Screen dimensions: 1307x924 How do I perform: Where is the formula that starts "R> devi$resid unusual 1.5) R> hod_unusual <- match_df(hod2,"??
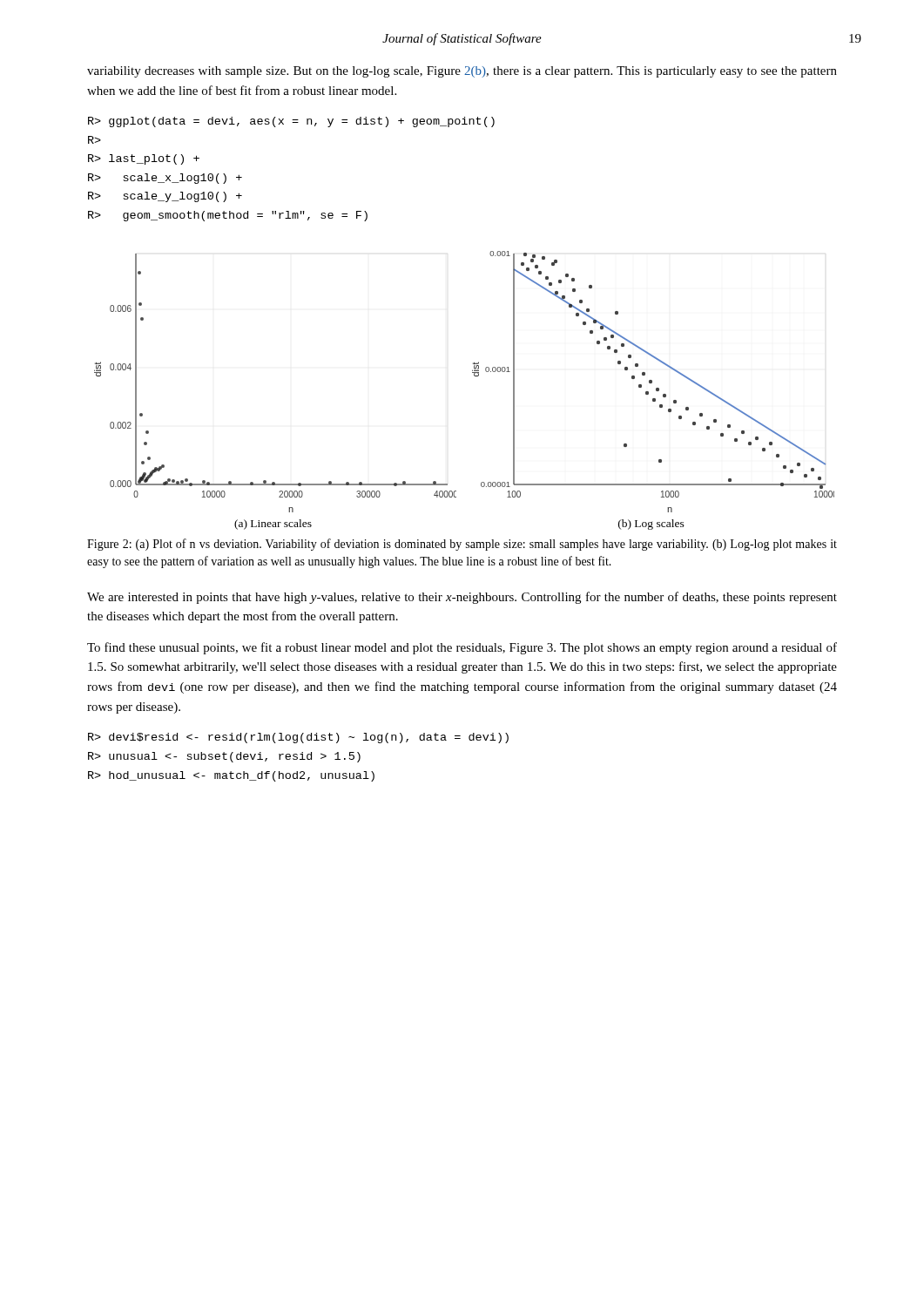click(299, 757)
